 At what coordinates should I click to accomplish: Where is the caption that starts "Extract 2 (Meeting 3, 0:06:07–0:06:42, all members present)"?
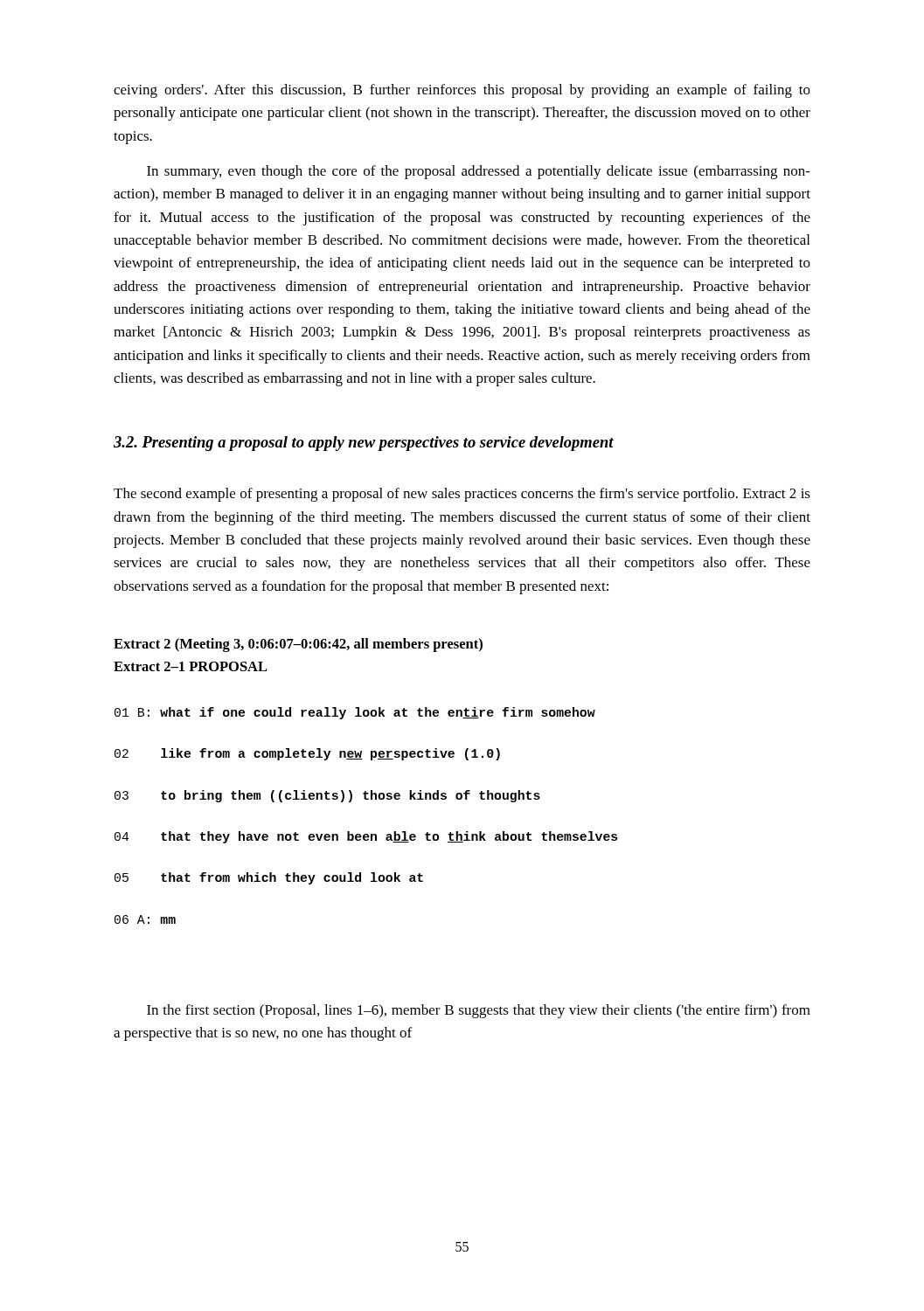[x=298, y=655]
